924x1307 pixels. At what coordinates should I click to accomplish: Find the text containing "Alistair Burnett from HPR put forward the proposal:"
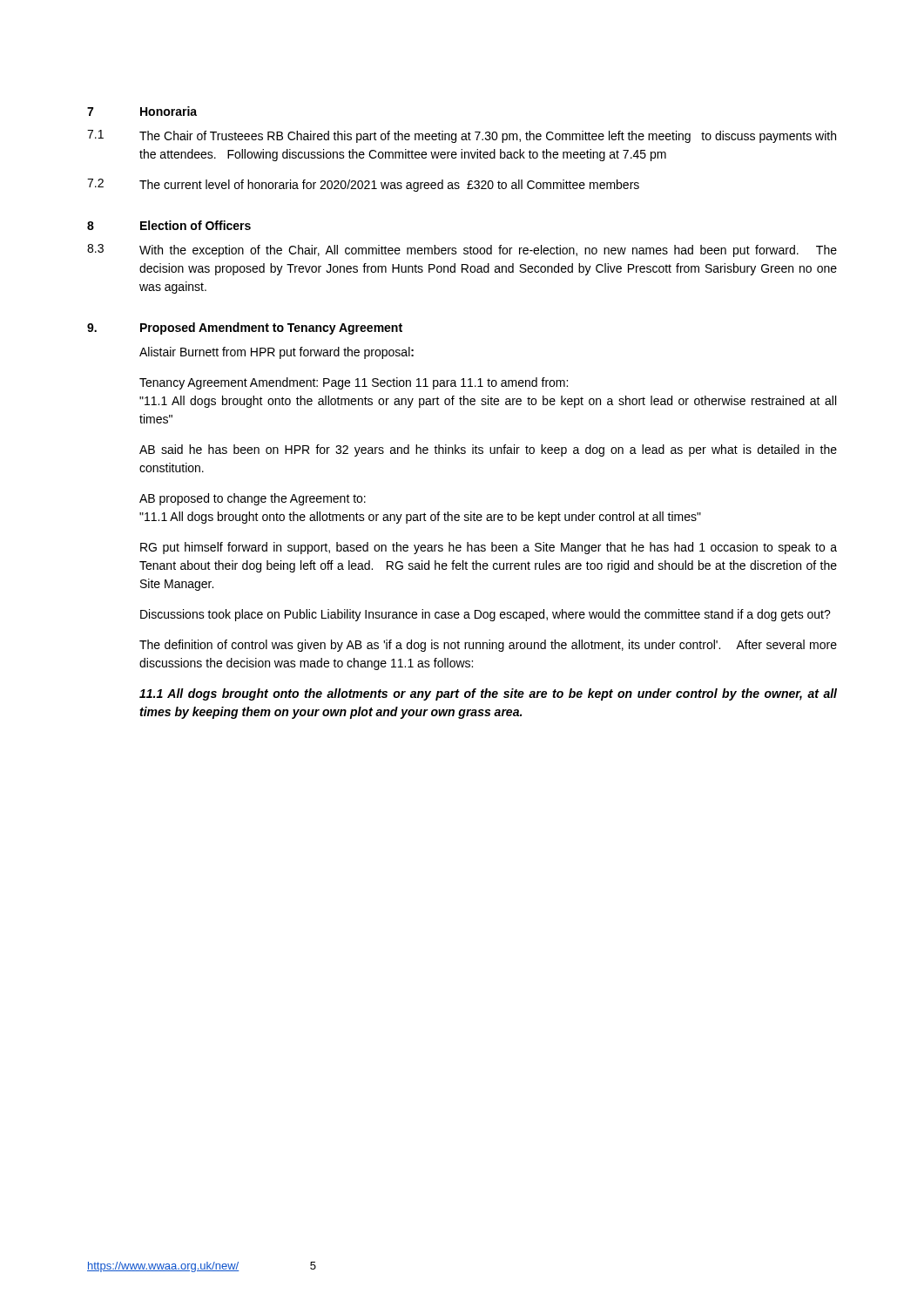(x=277, y=352)
